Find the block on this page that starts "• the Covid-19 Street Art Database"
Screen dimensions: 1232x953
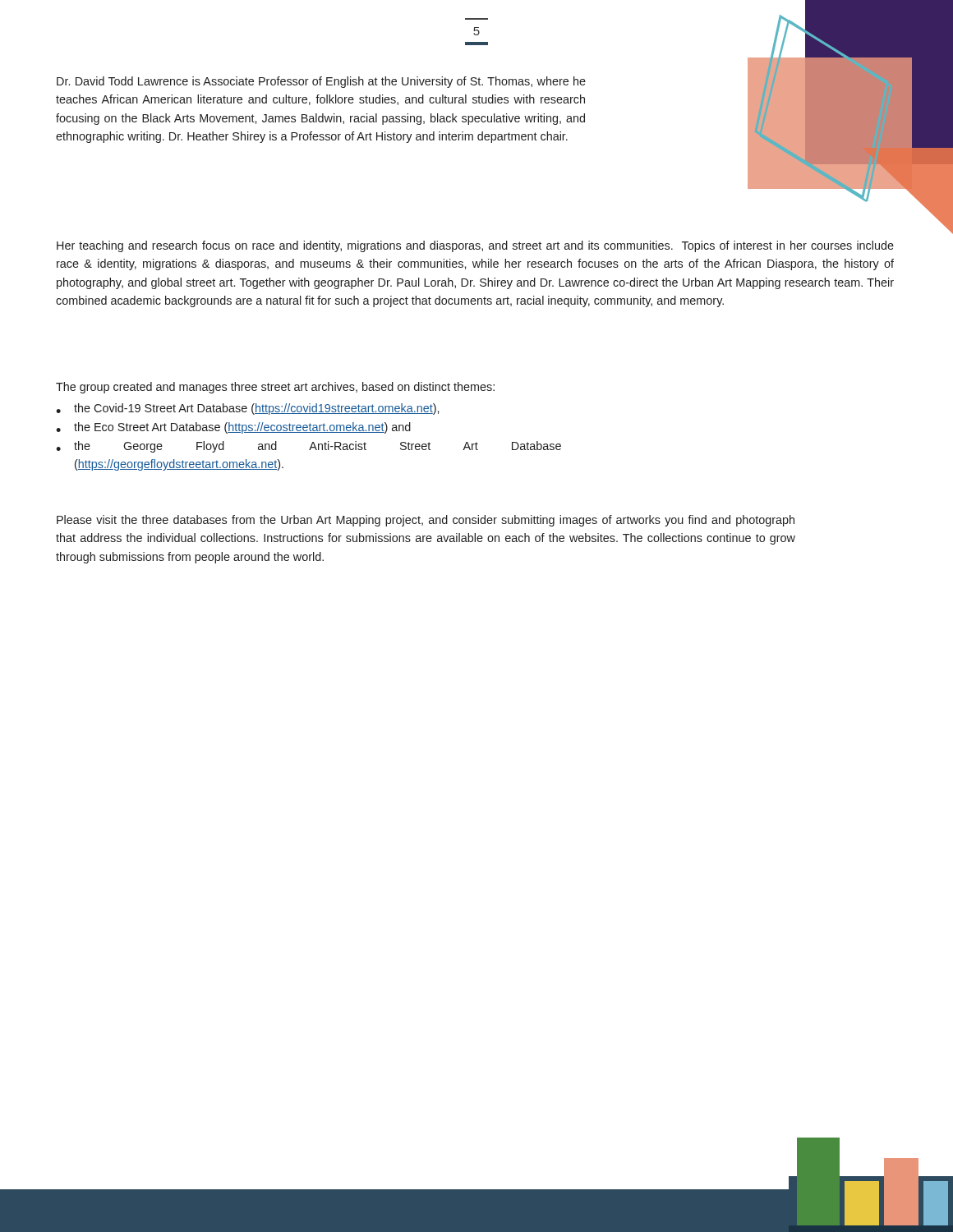248,411
